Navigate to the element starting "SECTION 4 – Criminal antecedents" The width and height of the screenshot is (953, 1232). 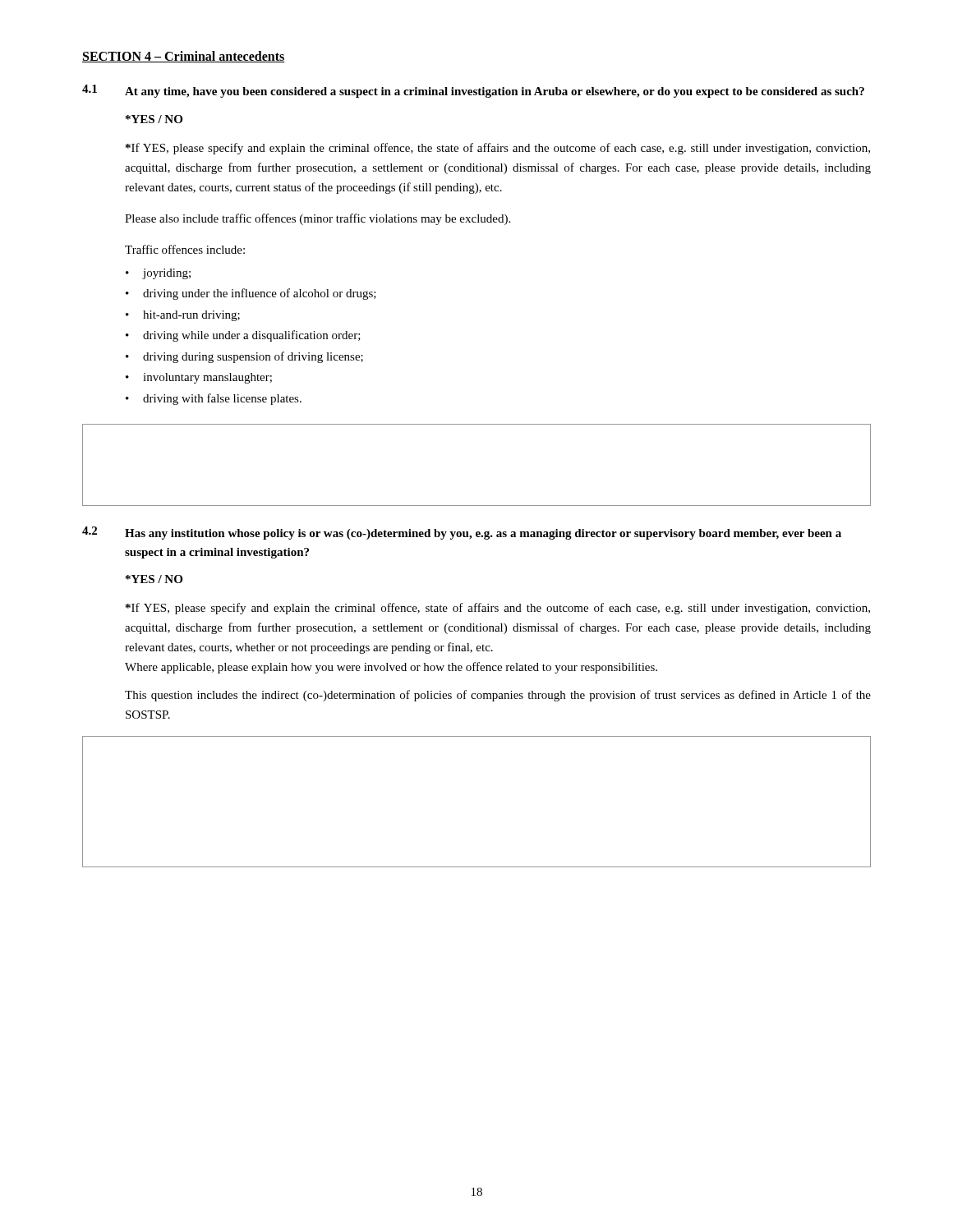click(x=183, y=56)
